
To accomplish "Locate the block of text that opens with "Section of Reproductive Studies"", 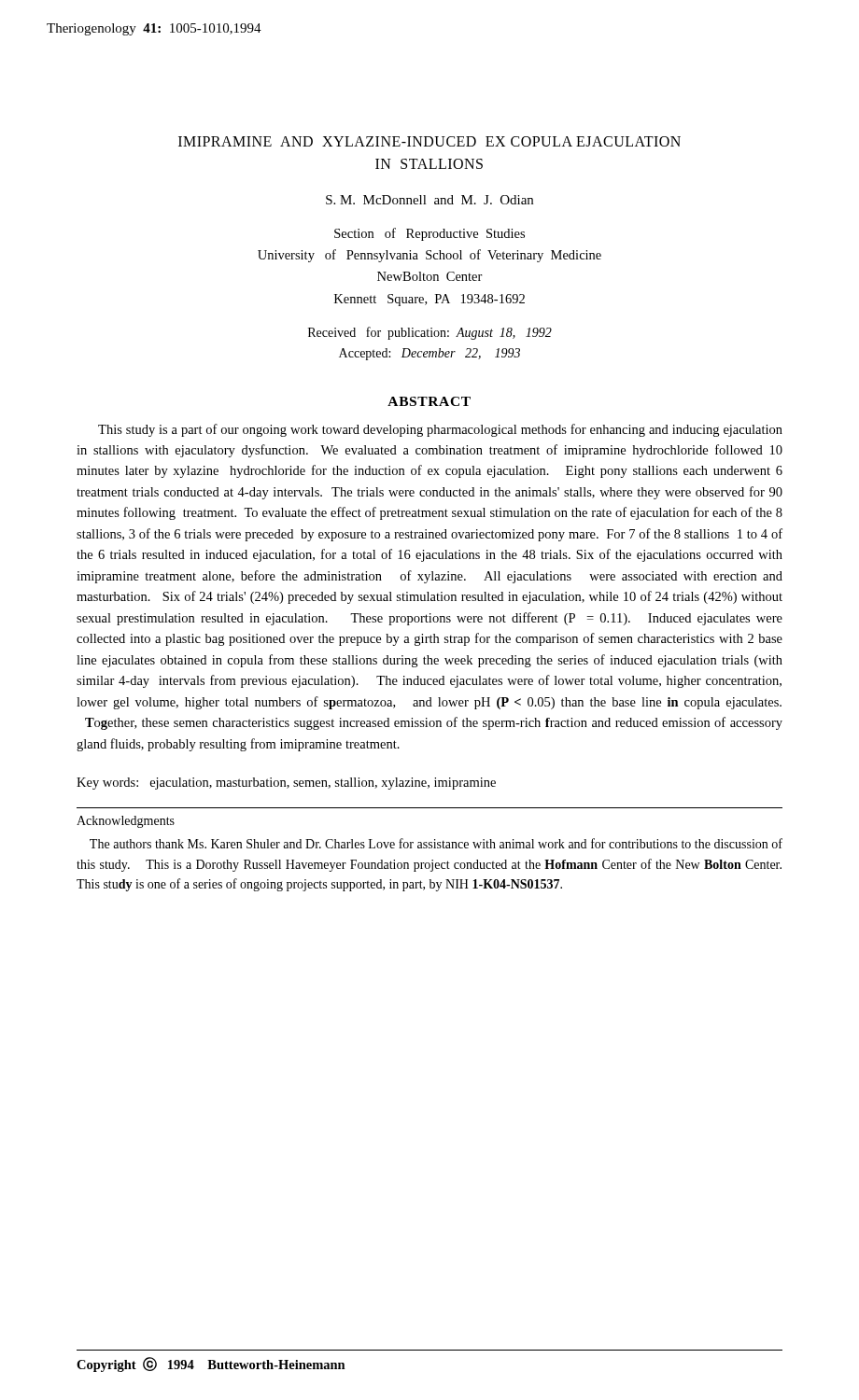I will pyautogui.click(x=430, y=266).
